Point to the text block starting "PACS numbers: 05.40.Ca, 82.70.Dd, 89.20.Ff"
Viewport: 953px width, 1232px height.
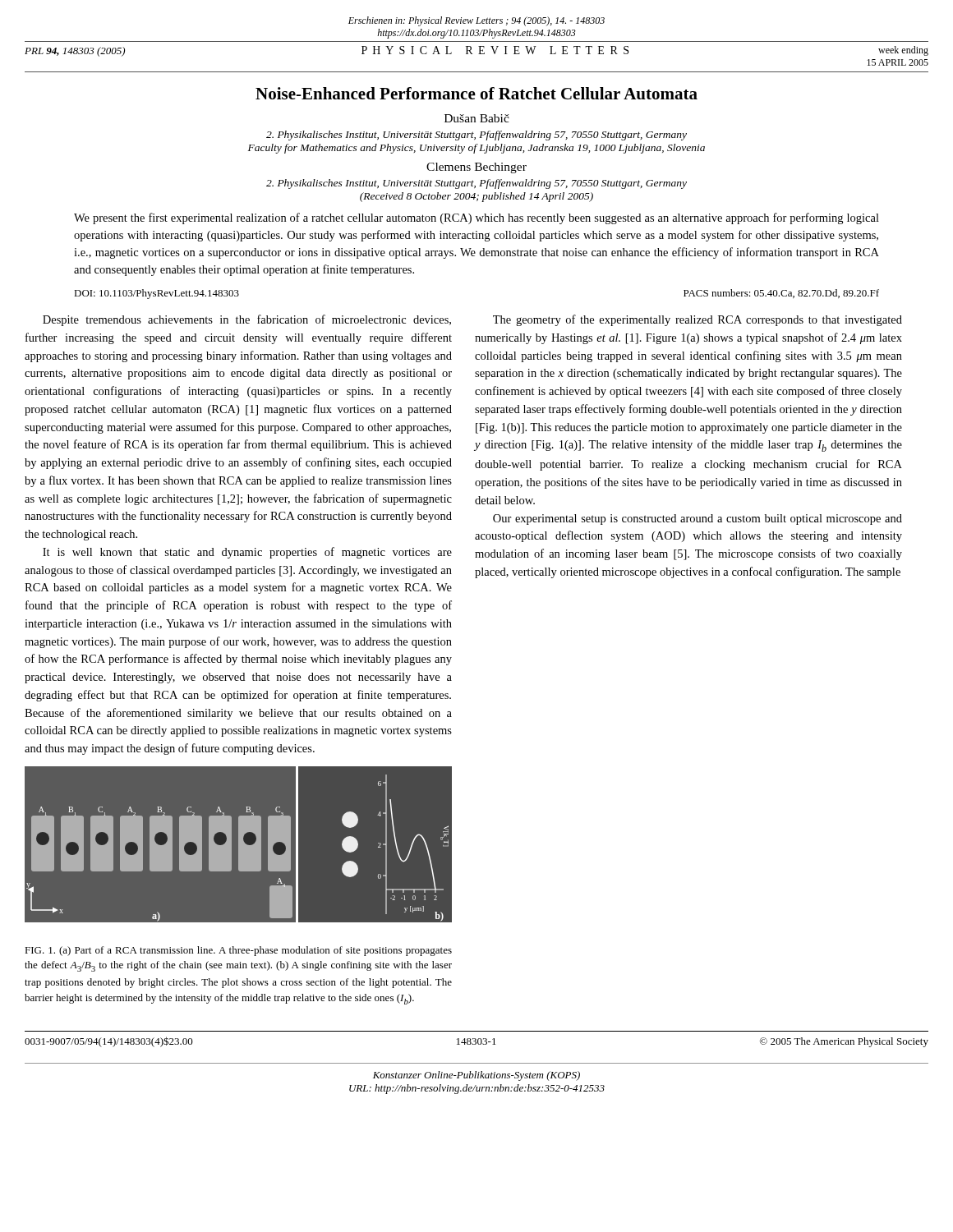[781, 293]
